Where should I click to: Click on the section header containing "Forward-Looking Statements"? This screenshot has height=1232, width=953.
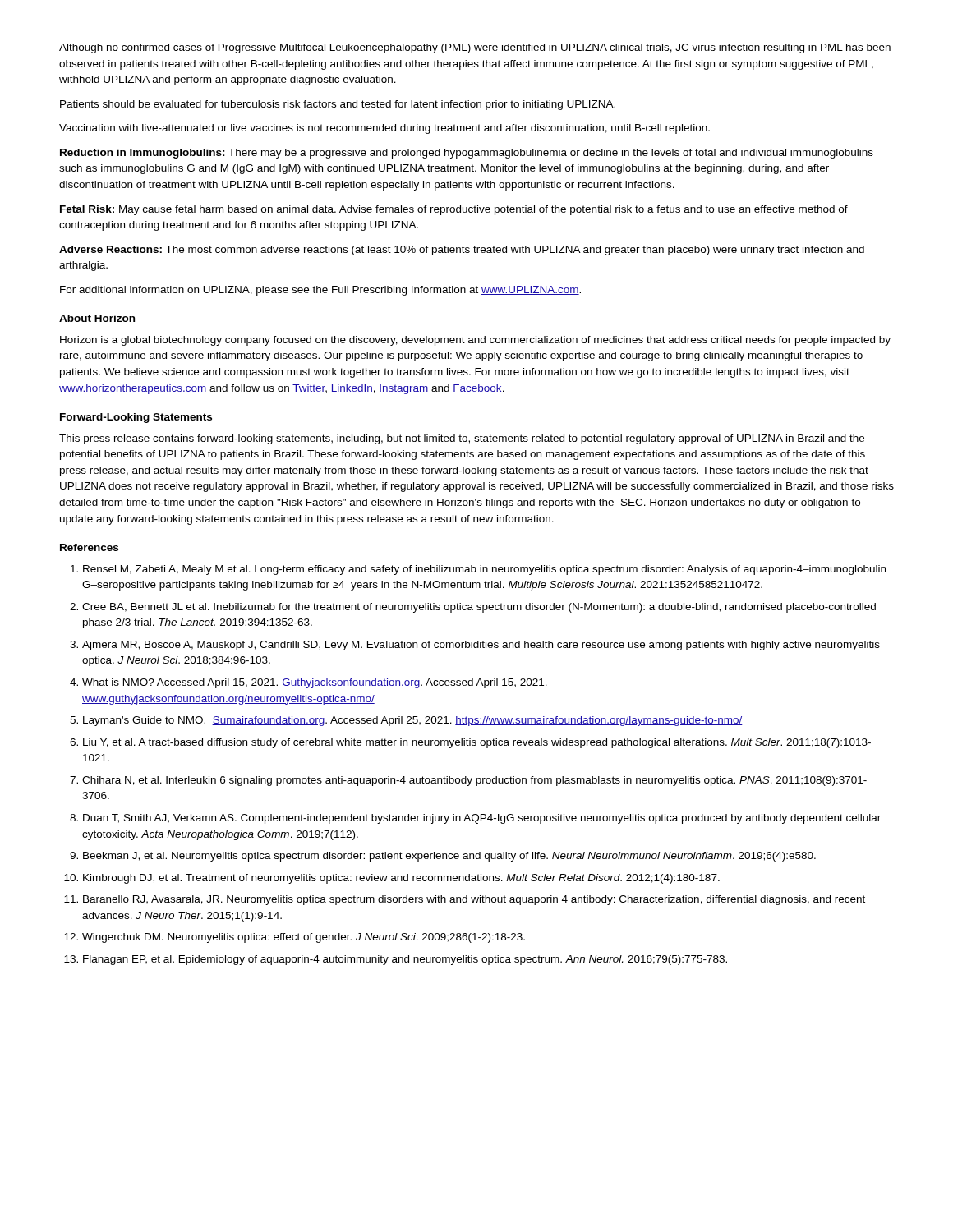tap(136, 418)
